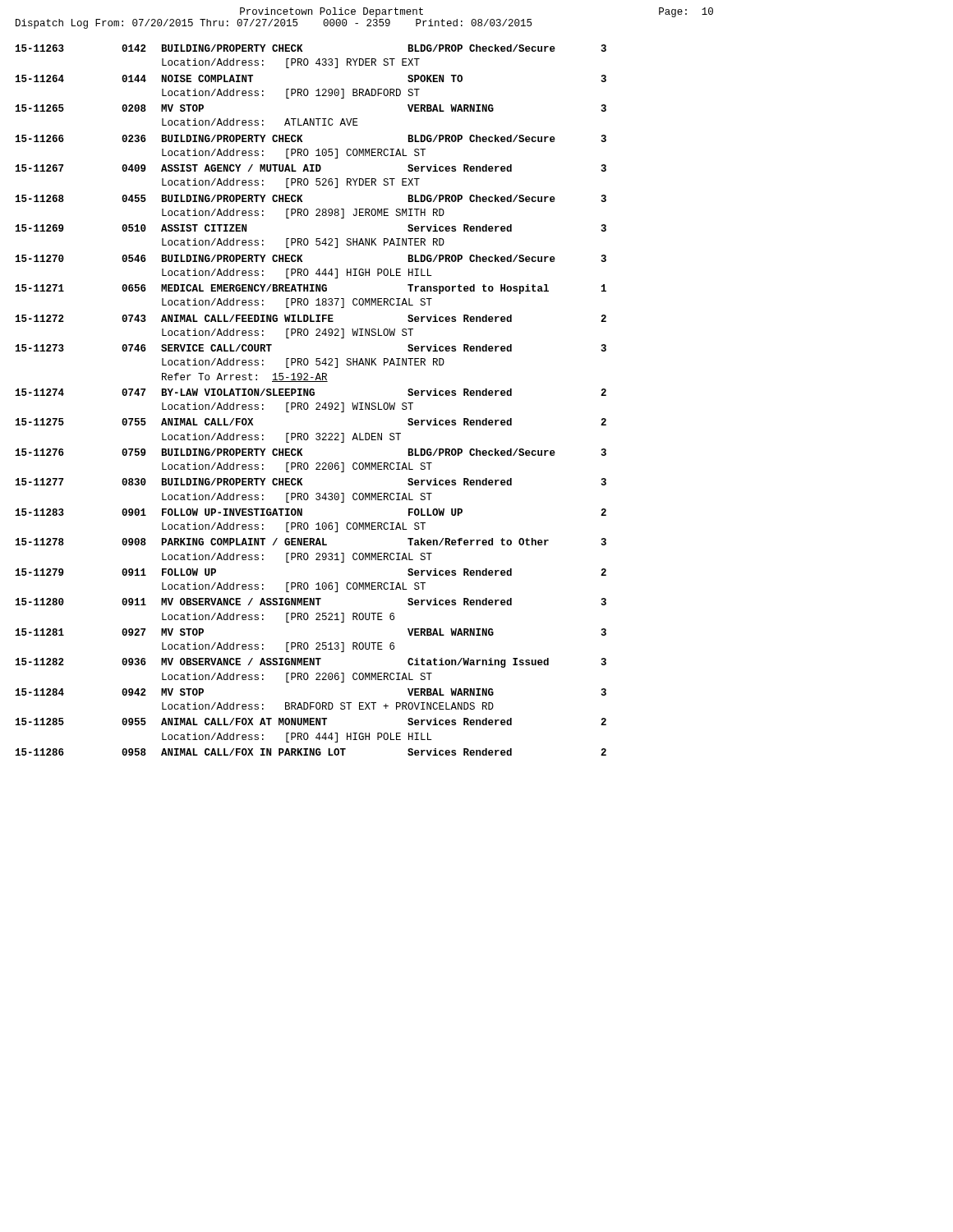
Task: Click on the text starting "15-11271 0656 MEDICAL EMERGENCY/BREATHING Transported"
Action: pyautogui.click(x=476, y=297)
